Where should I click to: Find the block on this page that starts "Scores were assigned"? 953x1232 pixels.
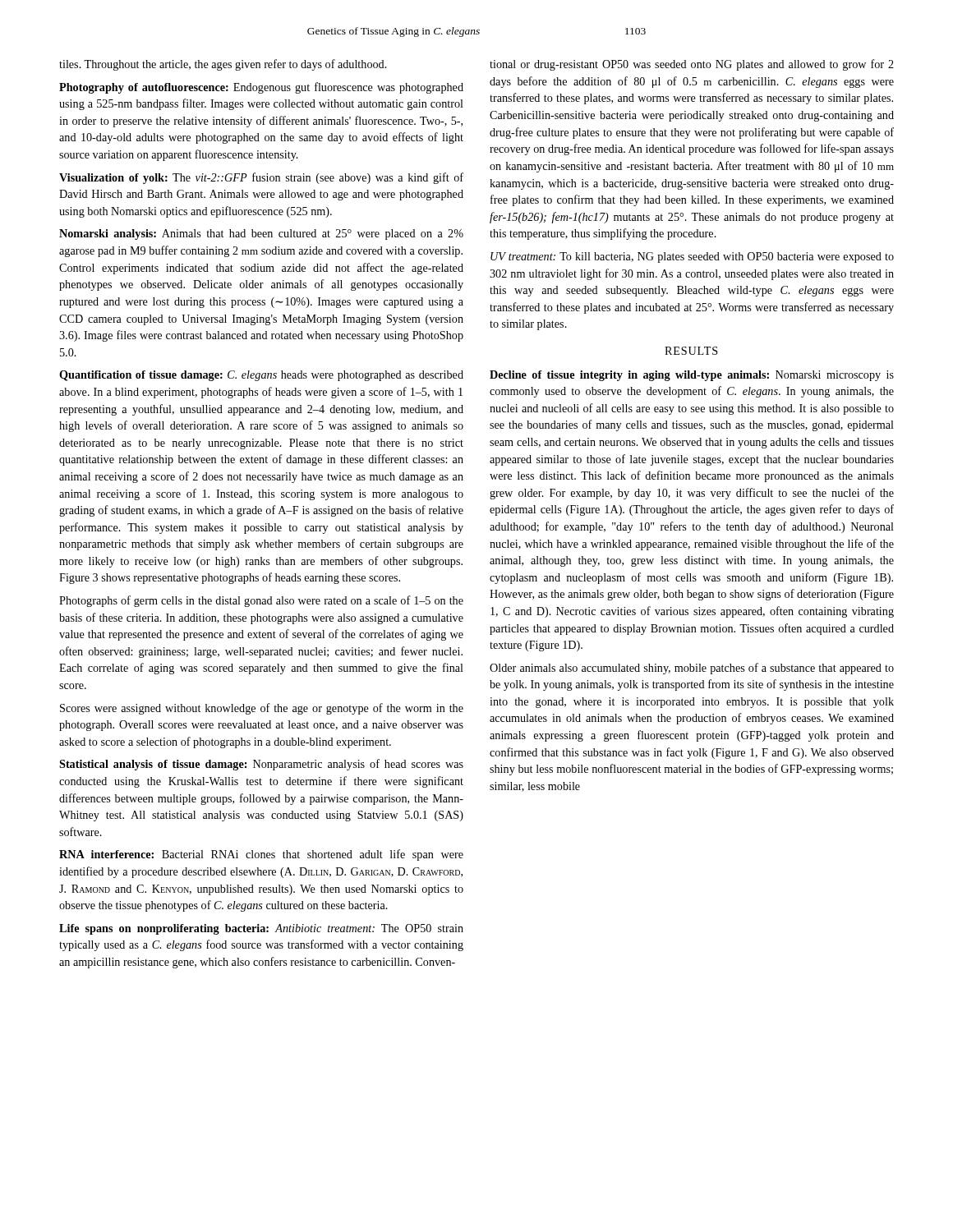[x=261, y=725]
